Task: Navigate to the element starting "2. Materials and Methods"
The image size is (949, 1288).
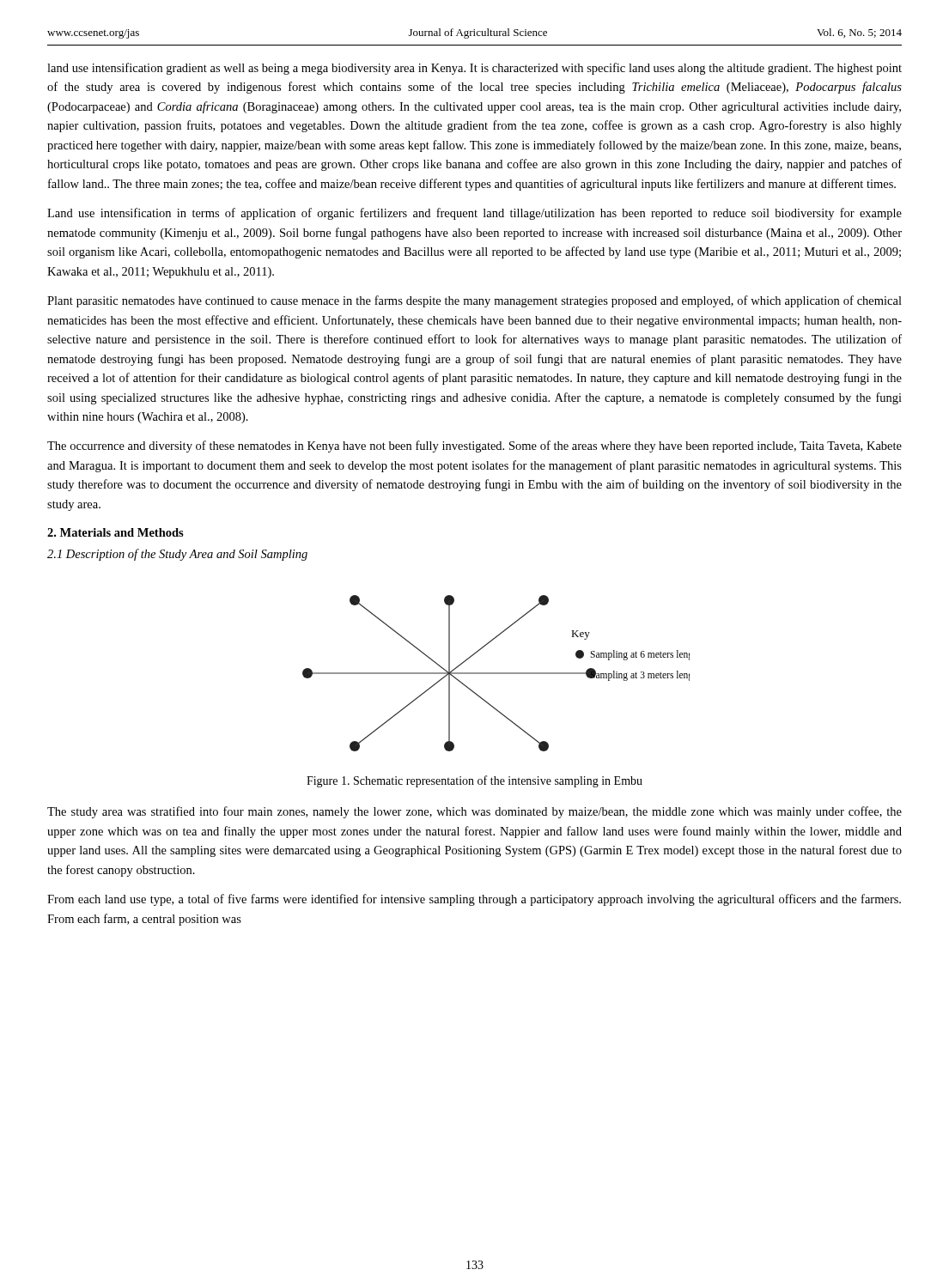Action: point(115,533)
